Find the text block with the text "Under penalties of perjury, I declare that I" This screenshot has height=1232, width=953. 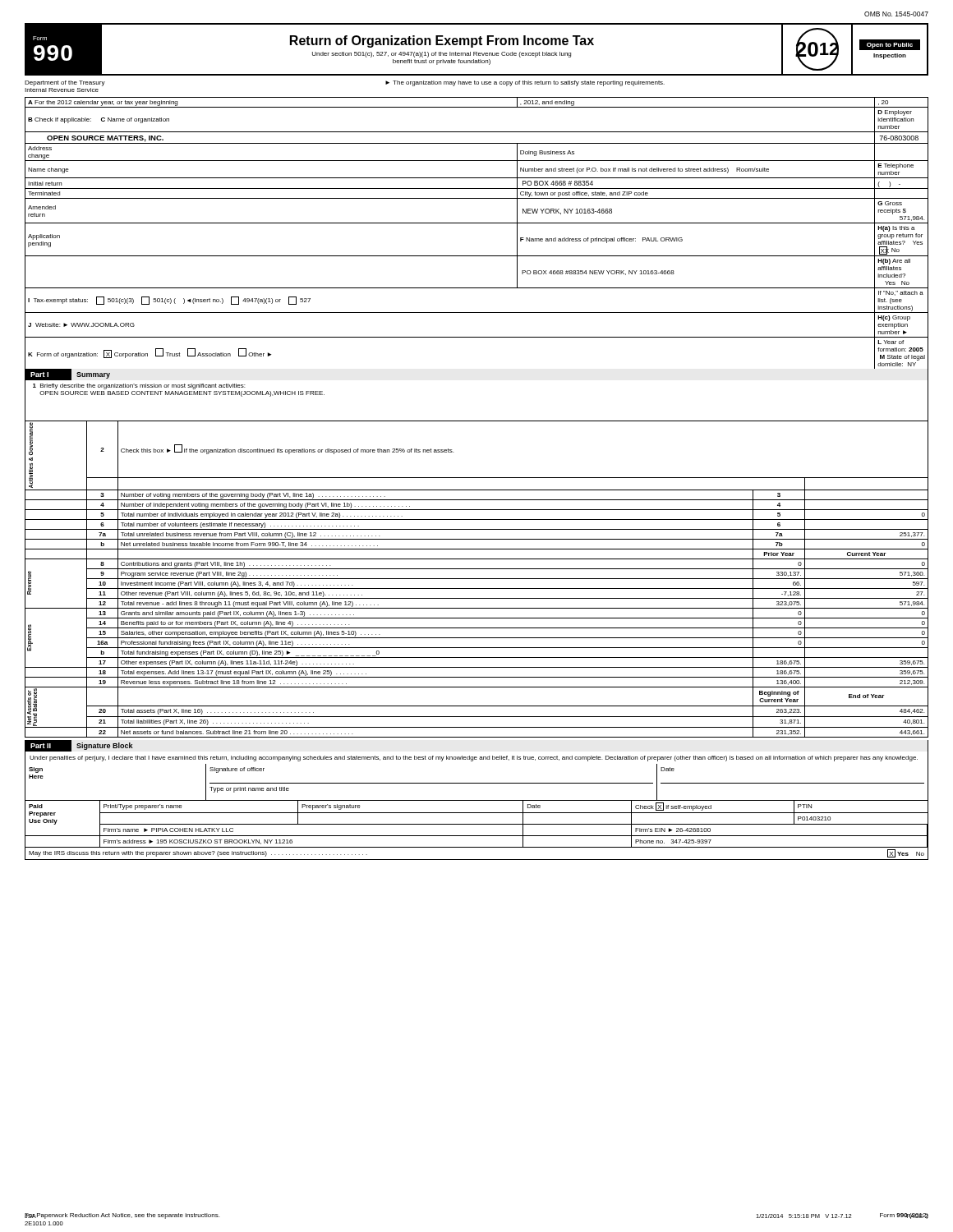point(474,757)
